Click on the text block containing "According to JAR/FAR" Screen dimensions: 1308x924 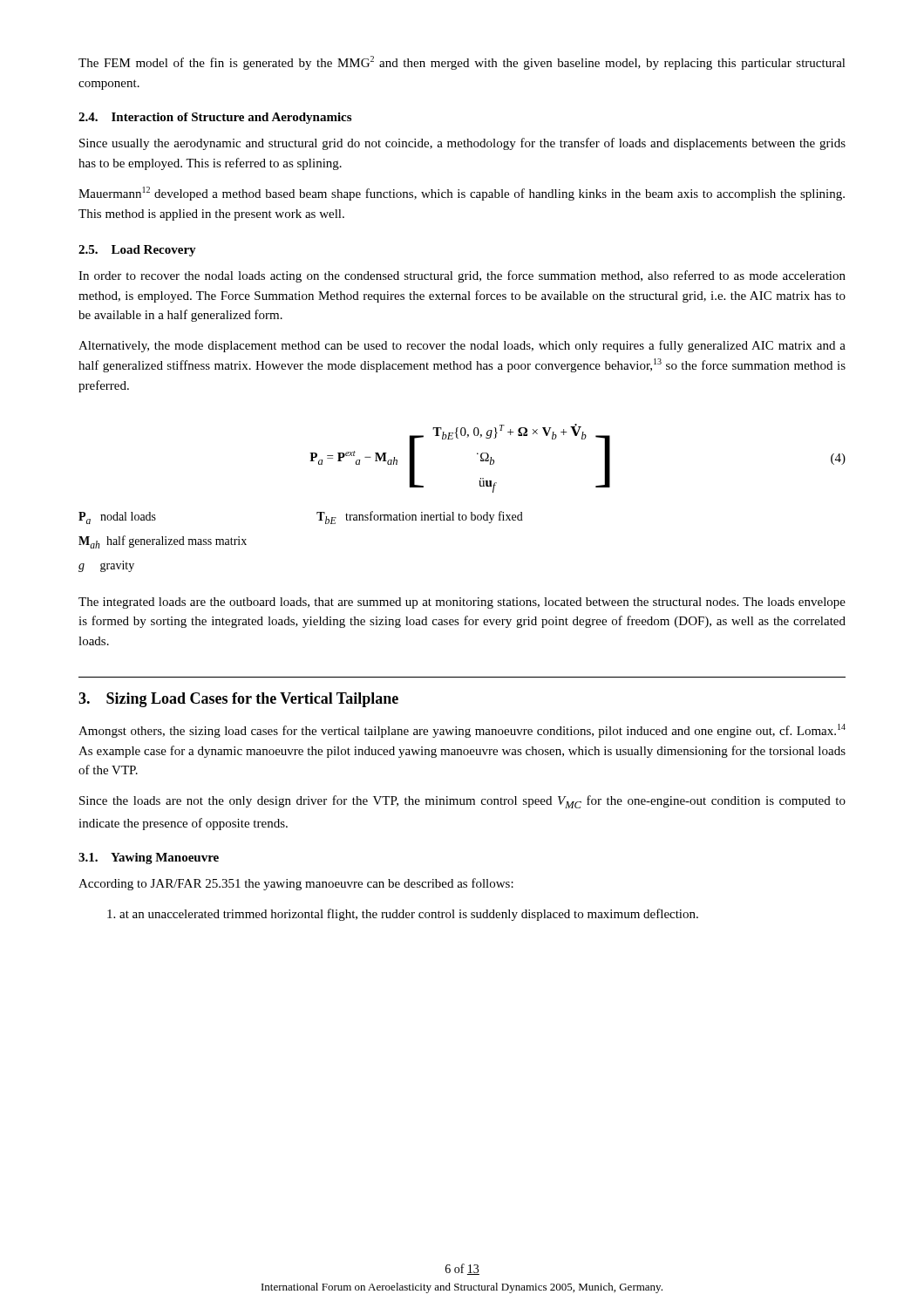click(462, 884)
